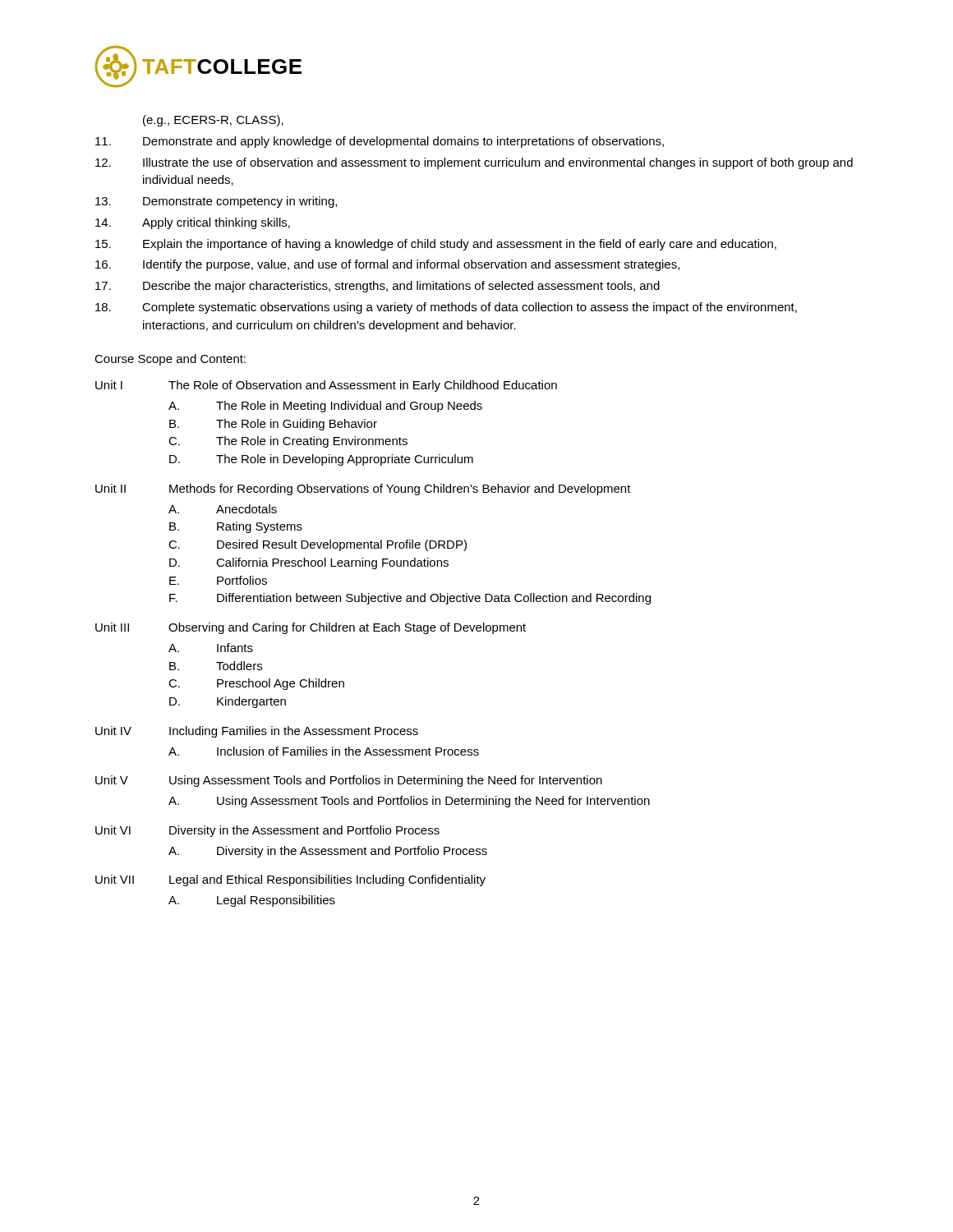Locate the block of text that opens with "Unit II Methods"
Screen dimensions: 1232x953
[476, 543]
